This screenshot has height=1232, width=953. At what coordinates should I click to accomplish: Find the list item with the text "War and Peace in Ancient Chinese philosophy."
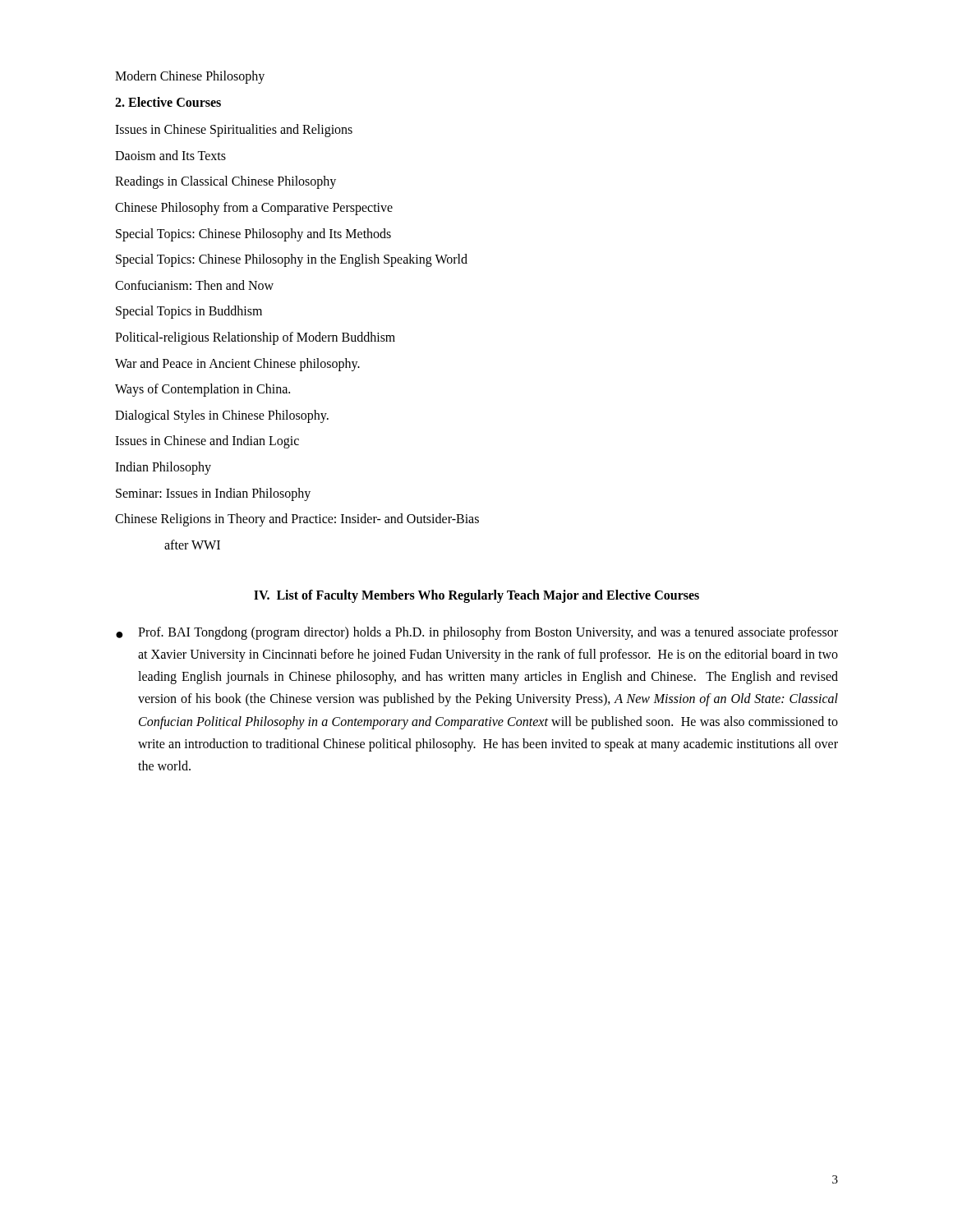[238, 363]
